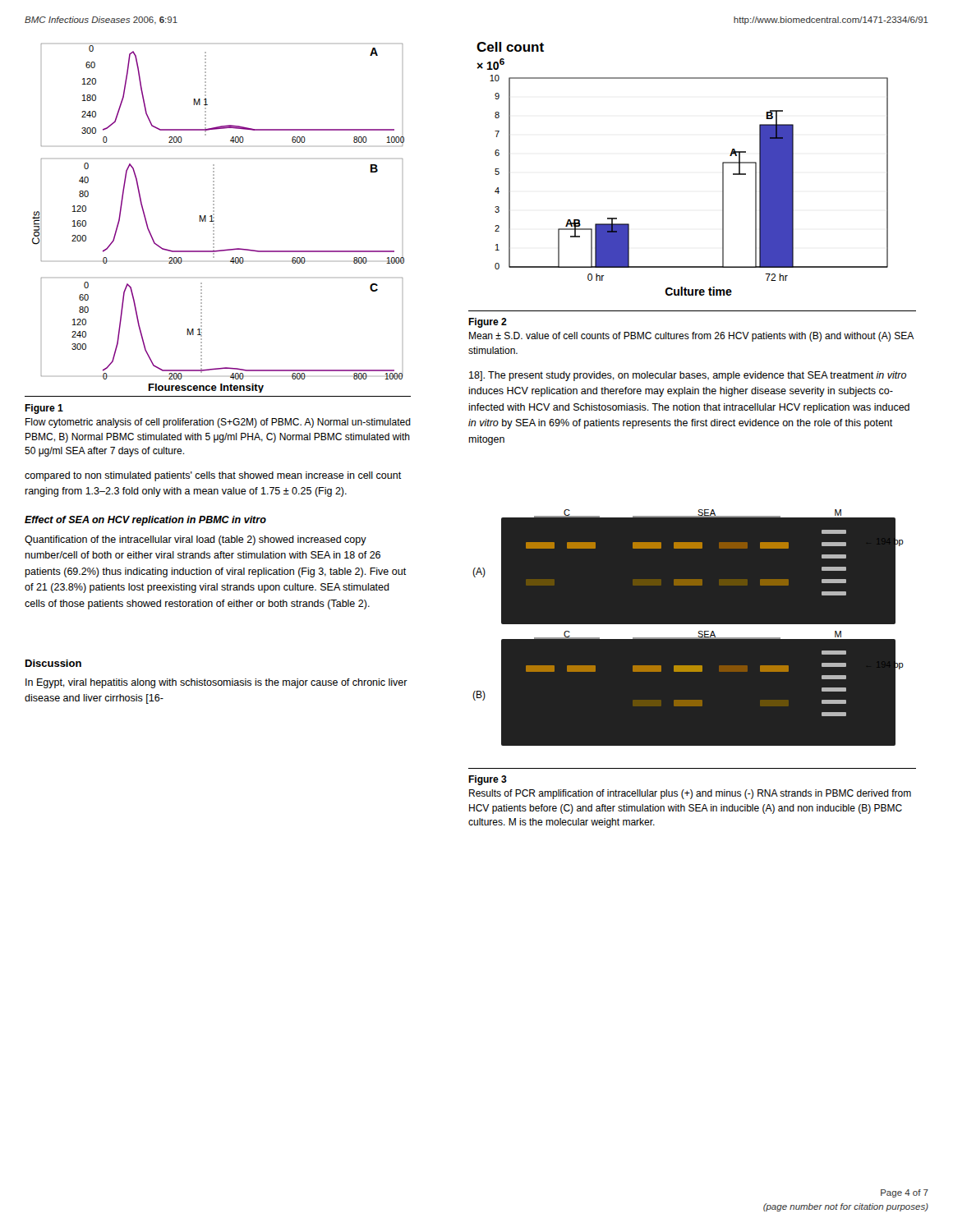Where is the passage that starts "In Egypt, viral hepatitis"?
The height and width of the screenshot is (1232, 953).
click(x=216, y=690)
